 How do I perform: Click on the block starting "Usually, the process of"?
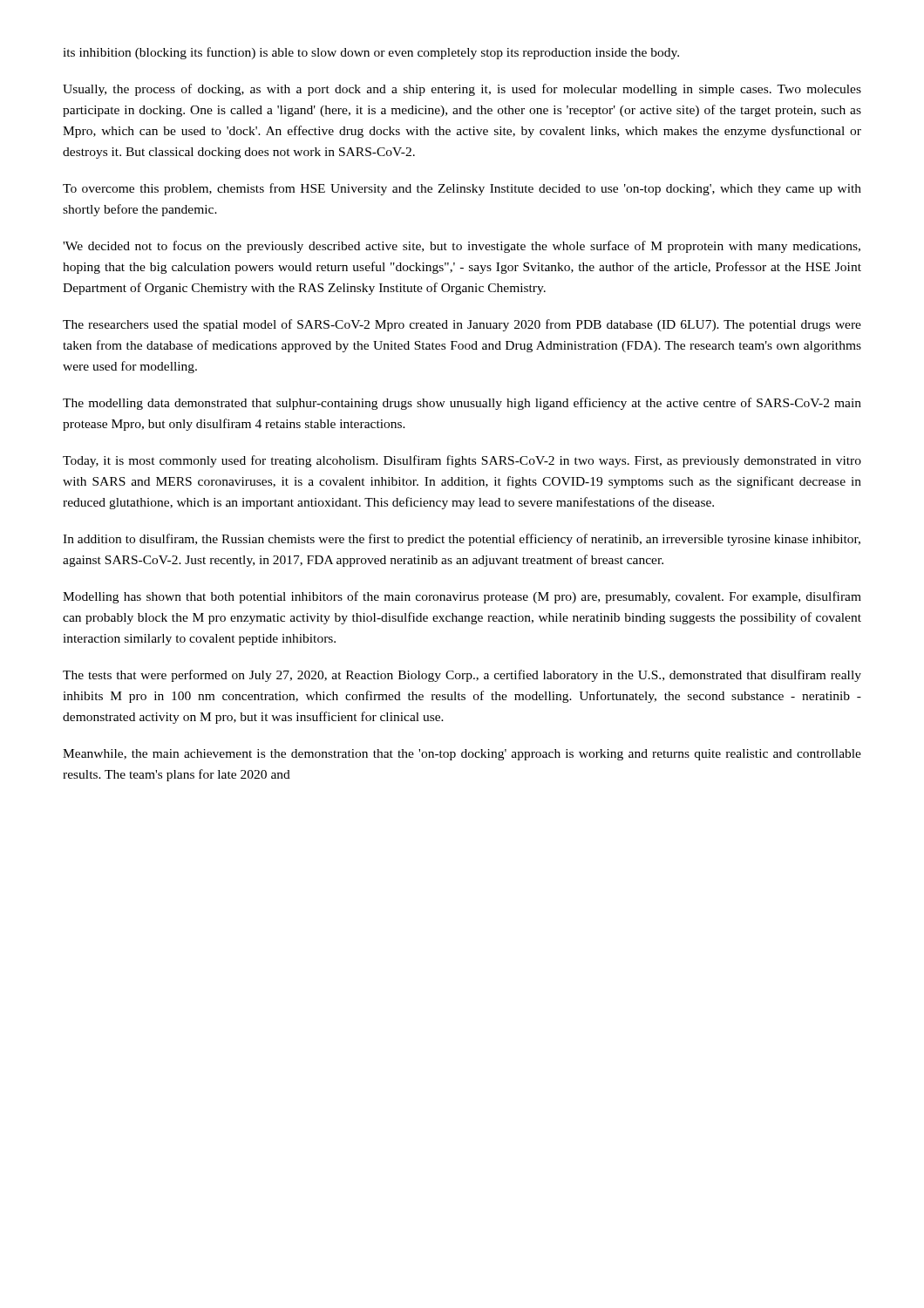(x=462, y=120)
